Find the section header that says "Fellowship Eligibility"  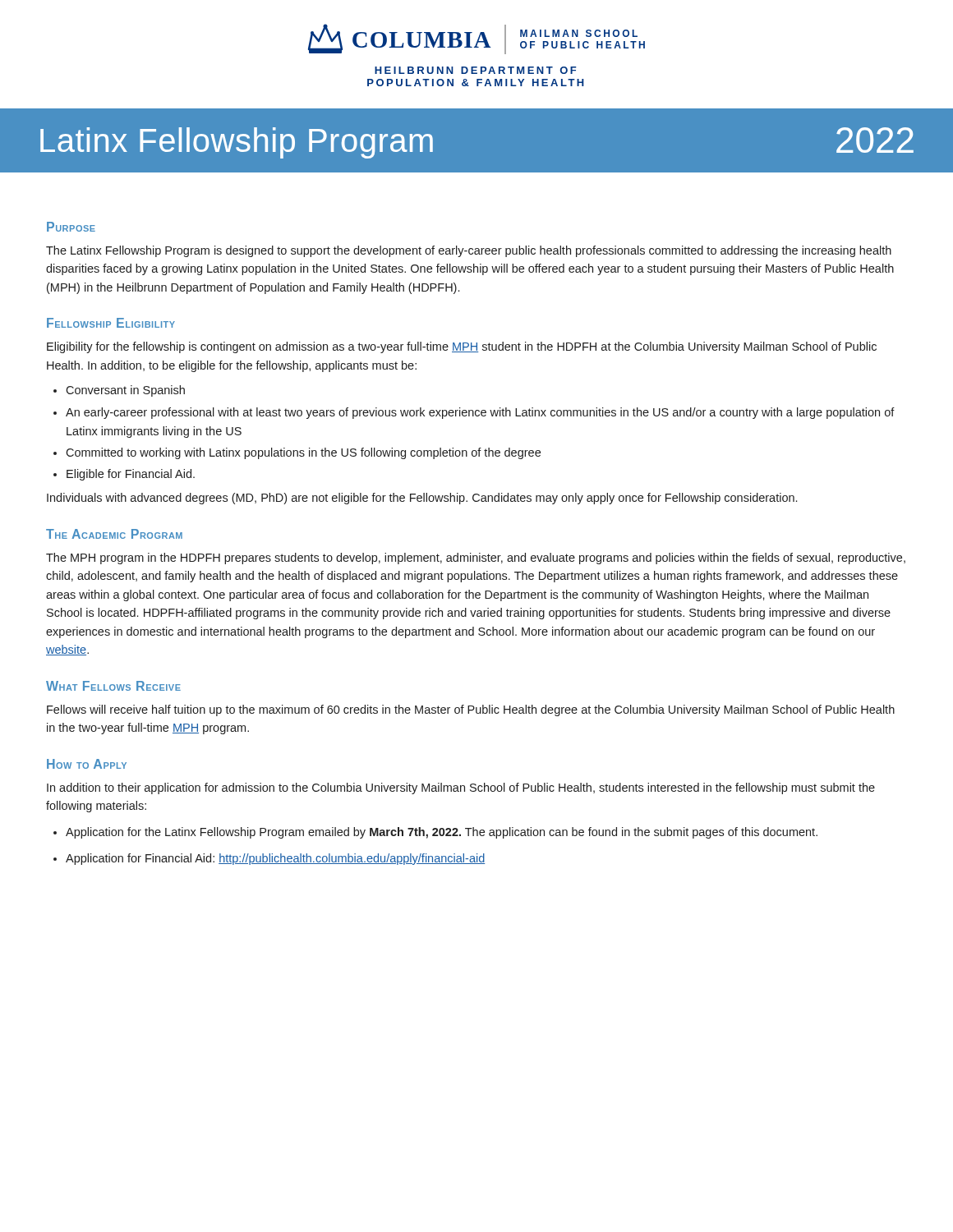pos(111,324)
